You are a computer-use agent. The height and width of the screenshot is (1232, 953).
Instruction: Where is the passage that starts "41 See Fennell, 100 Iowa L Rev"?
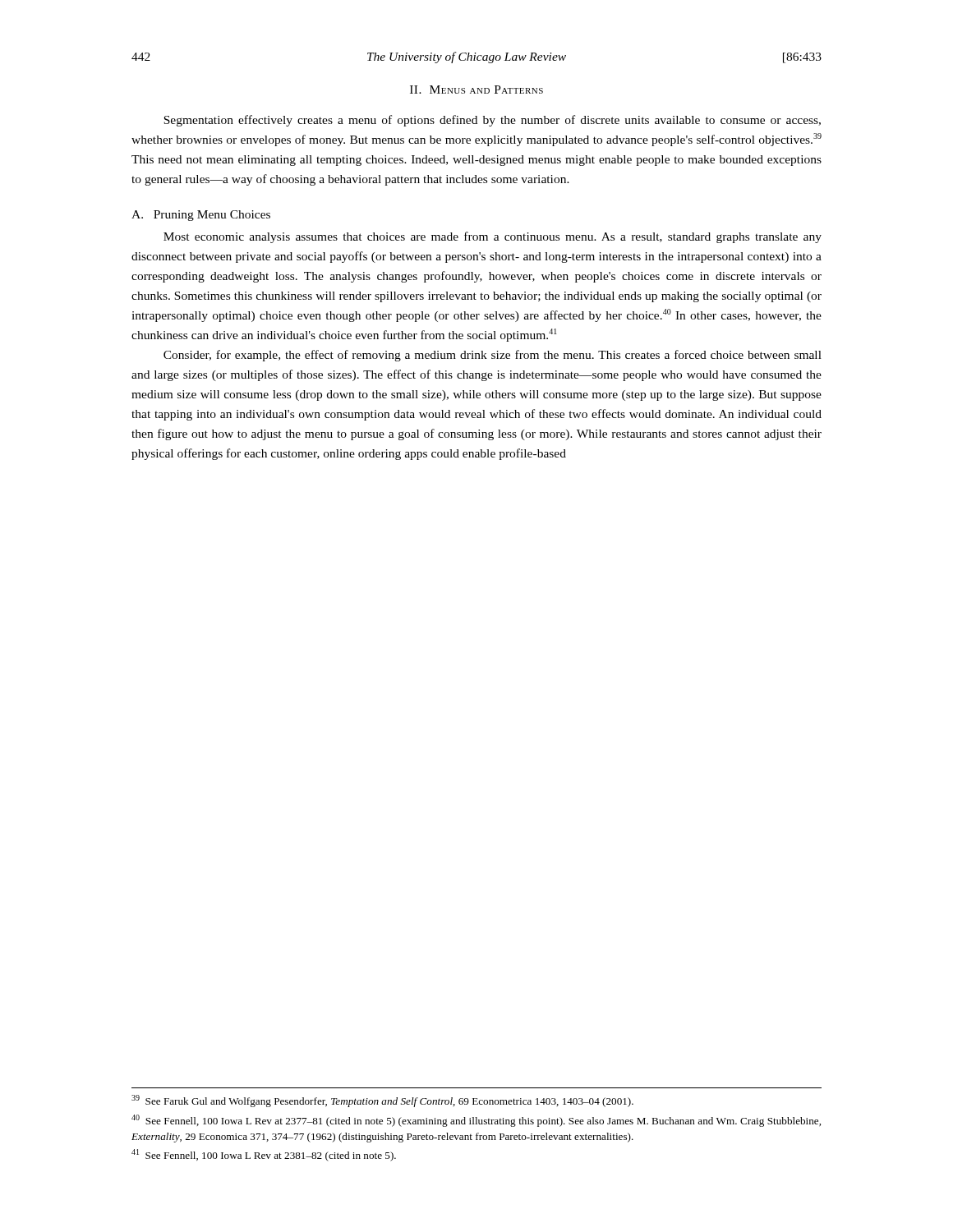[264, 1154]
